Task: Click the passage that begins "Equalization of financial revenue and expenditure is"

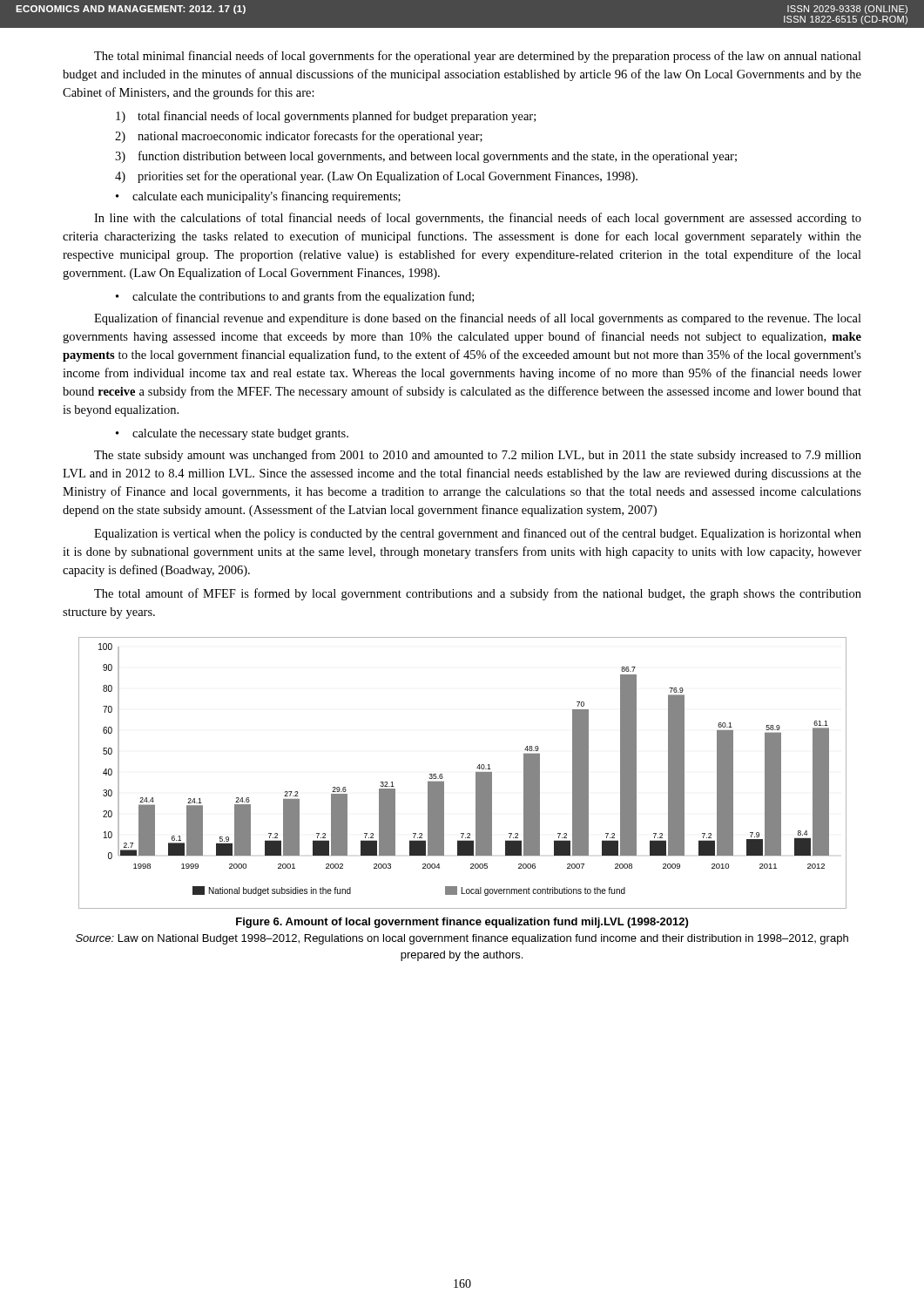Action: coord(462,364)
